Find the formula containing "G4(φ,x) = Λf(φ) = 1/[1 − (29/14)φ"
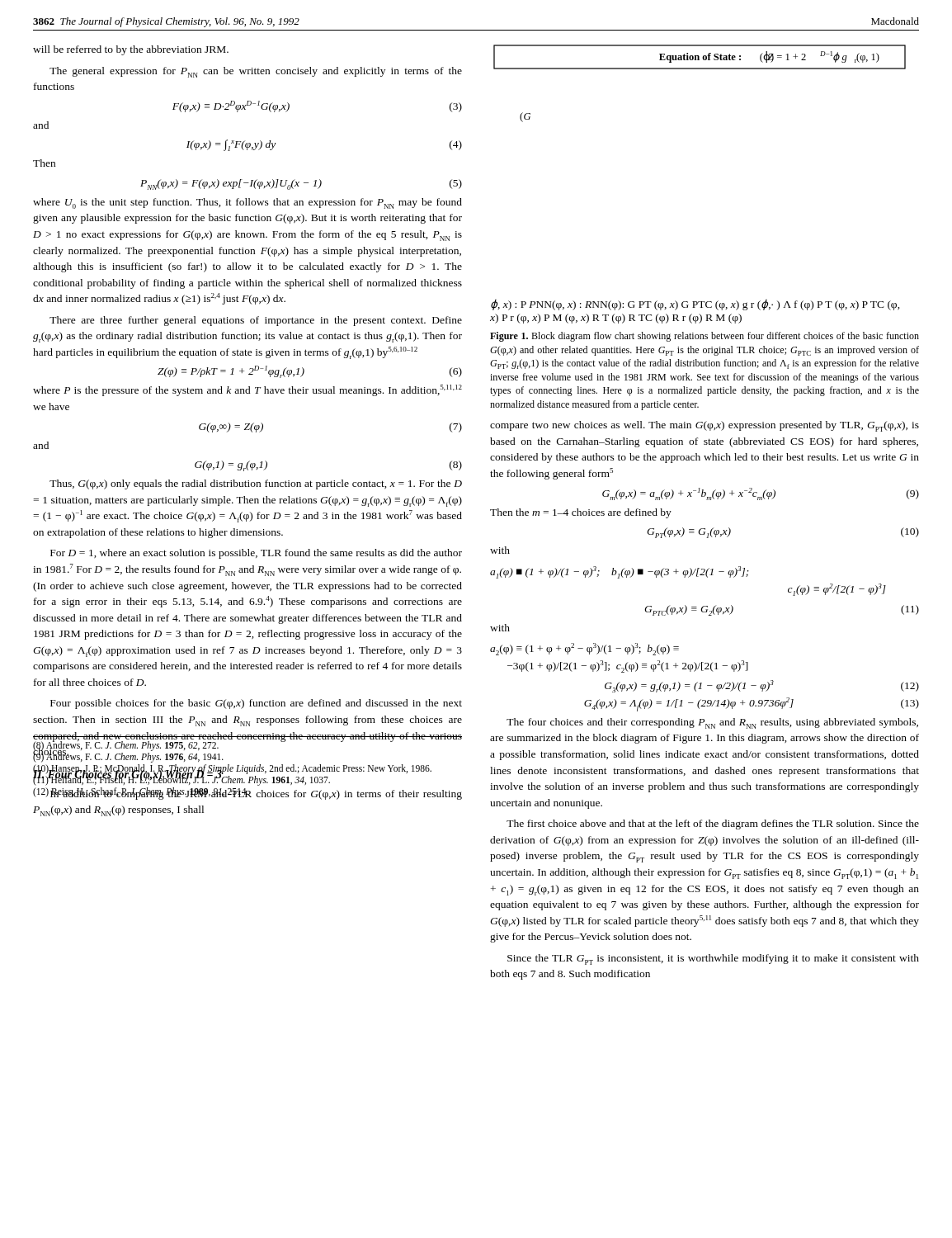Image resolution: width=952 pixels, height=1238 pixels. click(x=704, y=703)
